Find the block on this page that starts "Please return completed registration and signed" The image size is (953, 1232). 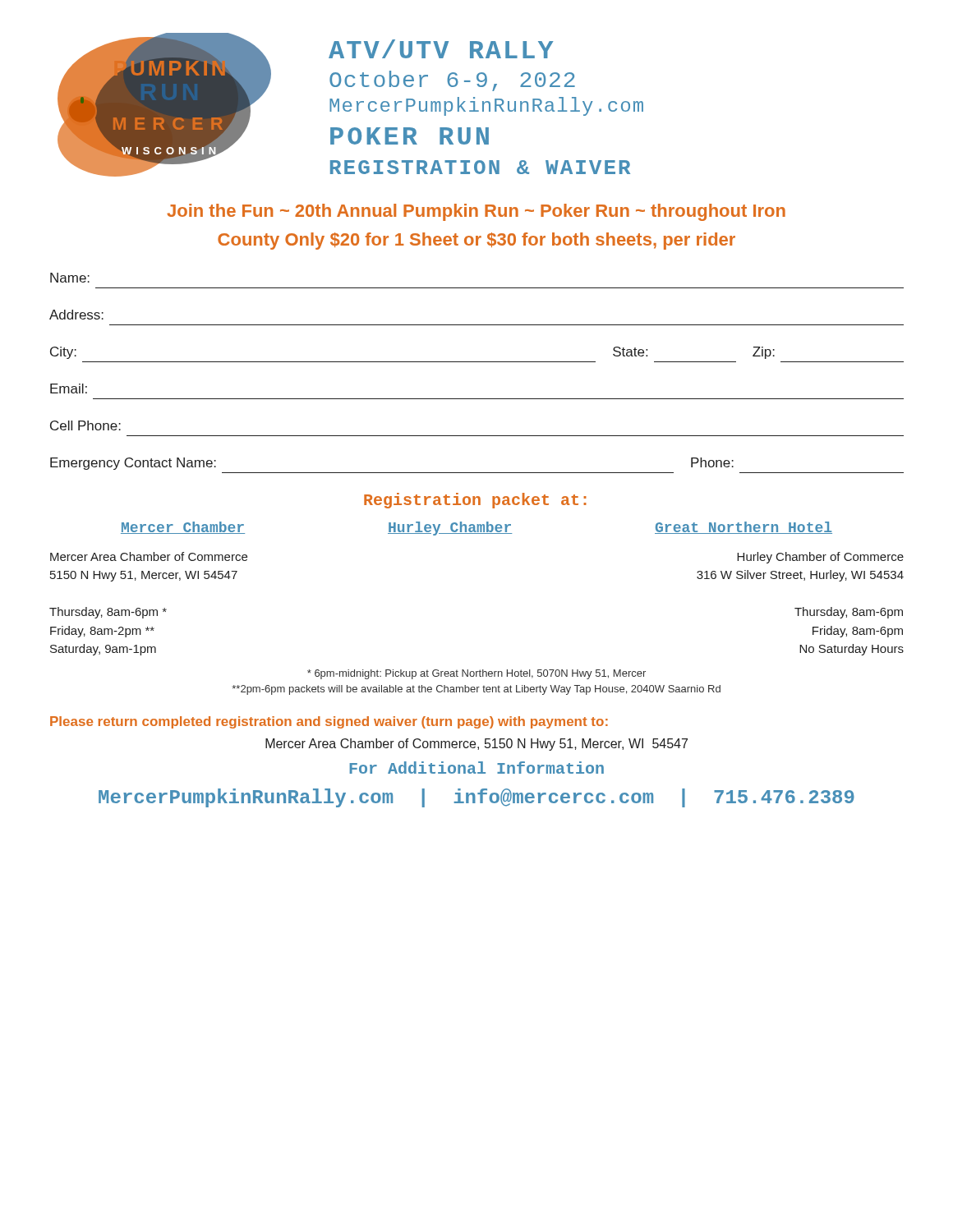pos(329,721)
